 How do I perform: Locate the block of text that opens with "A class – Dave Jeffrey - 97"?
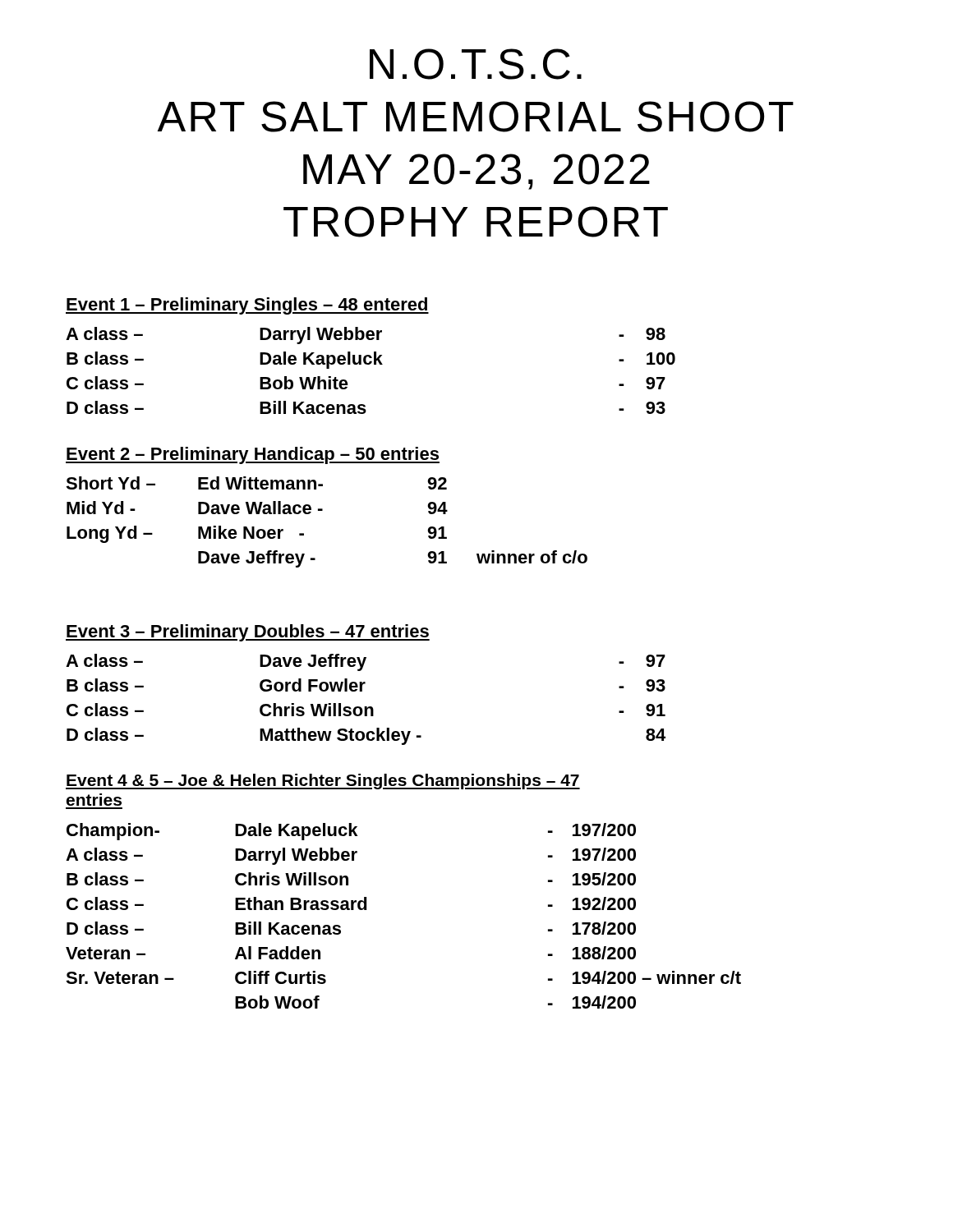366,662
